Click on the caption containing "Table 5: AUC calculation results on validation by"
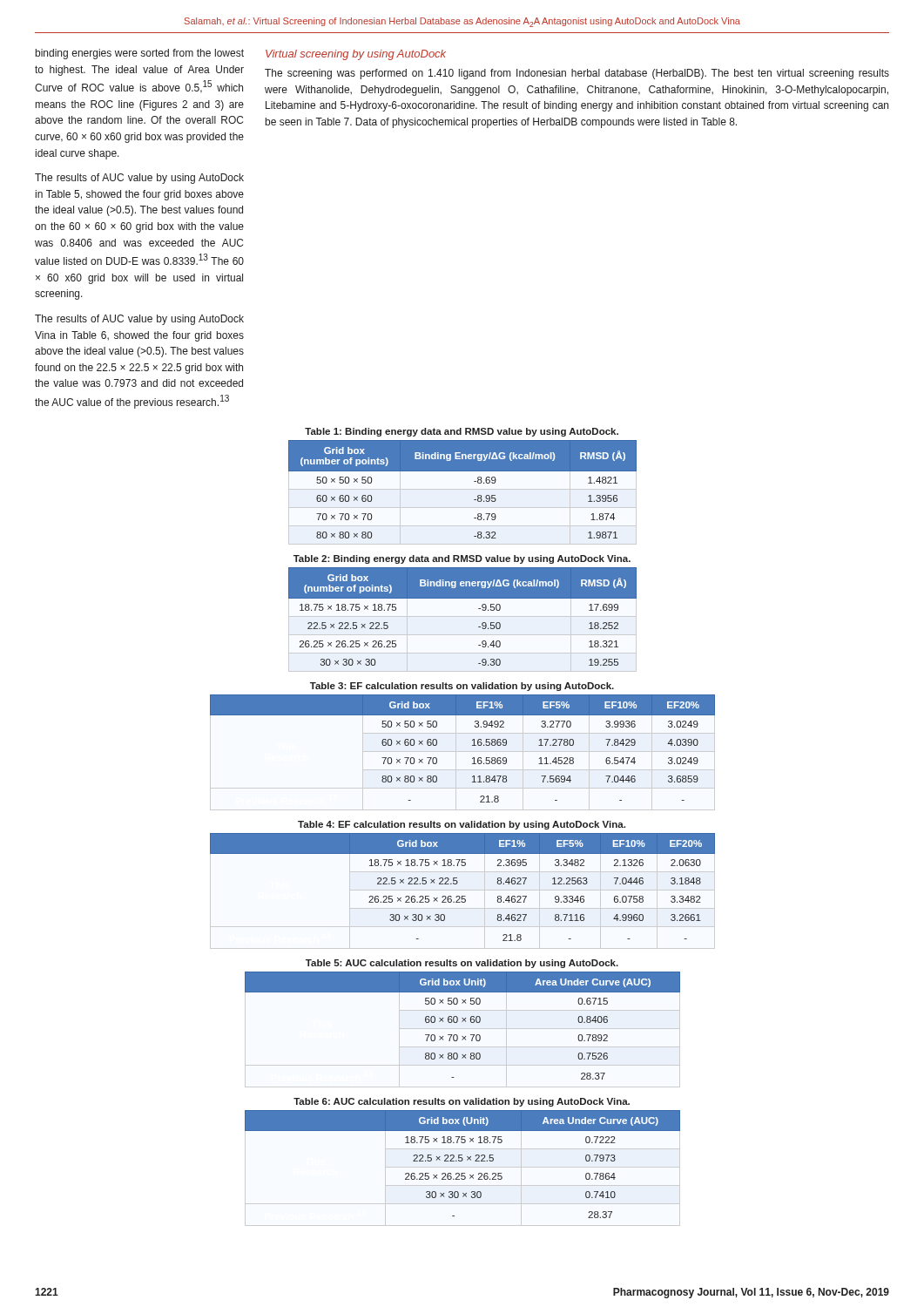This screenshot has height=1307, width=924. pos(462,963)
